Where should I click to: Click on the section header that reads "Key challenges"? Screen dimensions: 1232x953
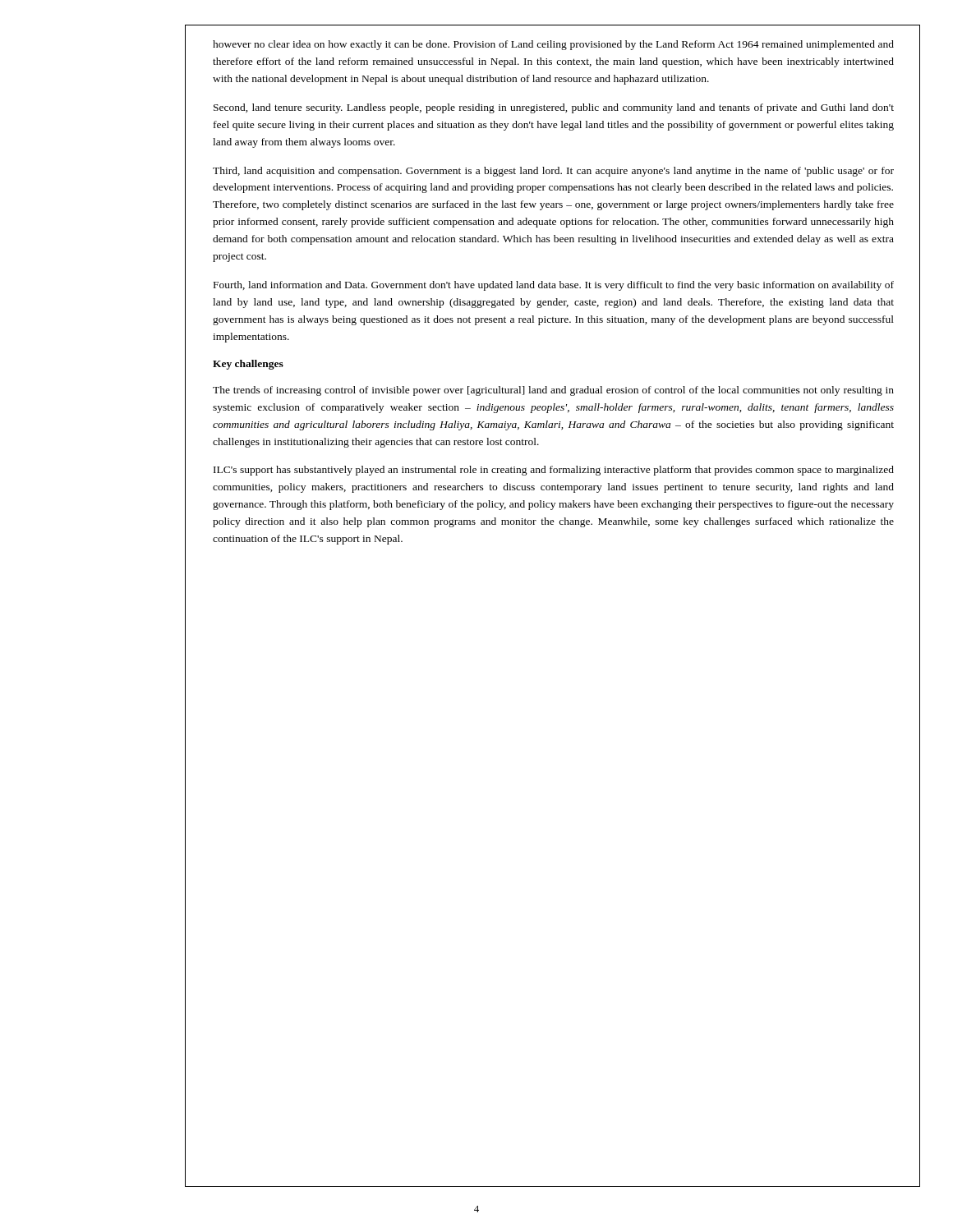[x=248, y=363]
